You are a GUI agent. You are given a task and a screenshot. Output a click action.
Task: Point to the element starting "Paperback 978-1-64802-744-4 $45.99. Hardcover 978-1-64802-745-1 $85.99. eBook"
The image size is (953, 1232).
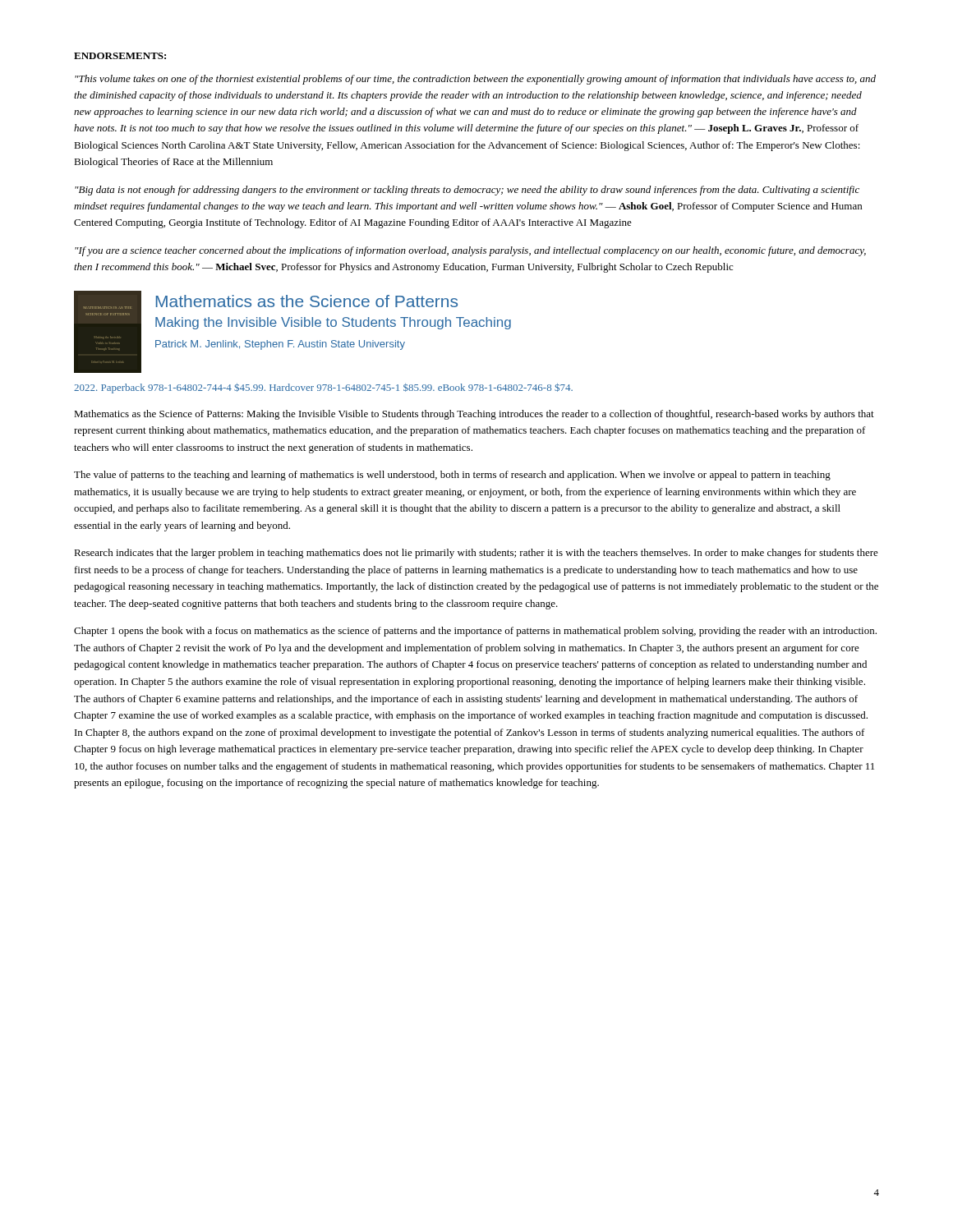coord(324,387)
